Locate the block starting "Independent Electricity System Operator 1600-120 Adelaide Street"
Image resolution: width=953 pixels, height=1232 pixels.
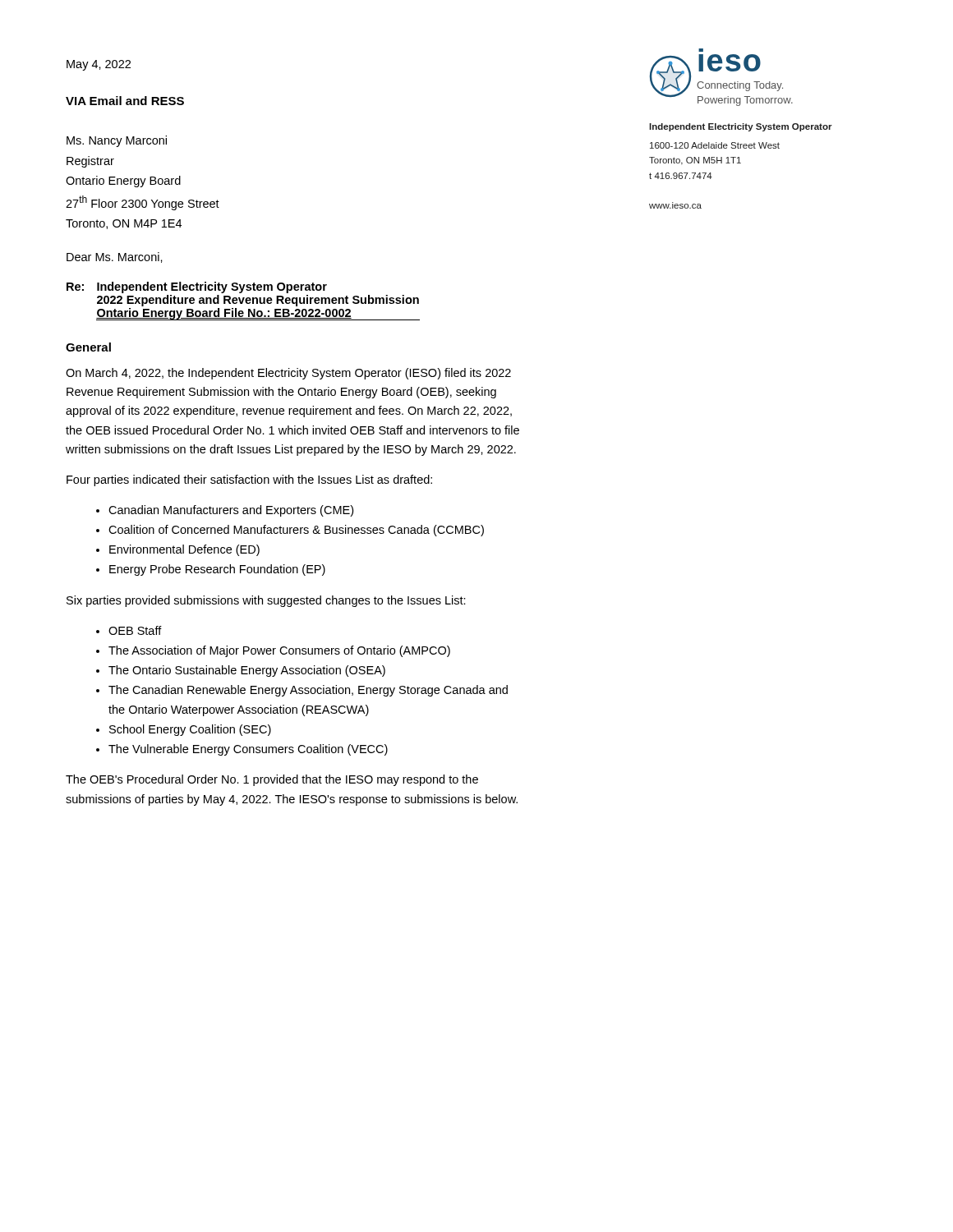[741, 127]
